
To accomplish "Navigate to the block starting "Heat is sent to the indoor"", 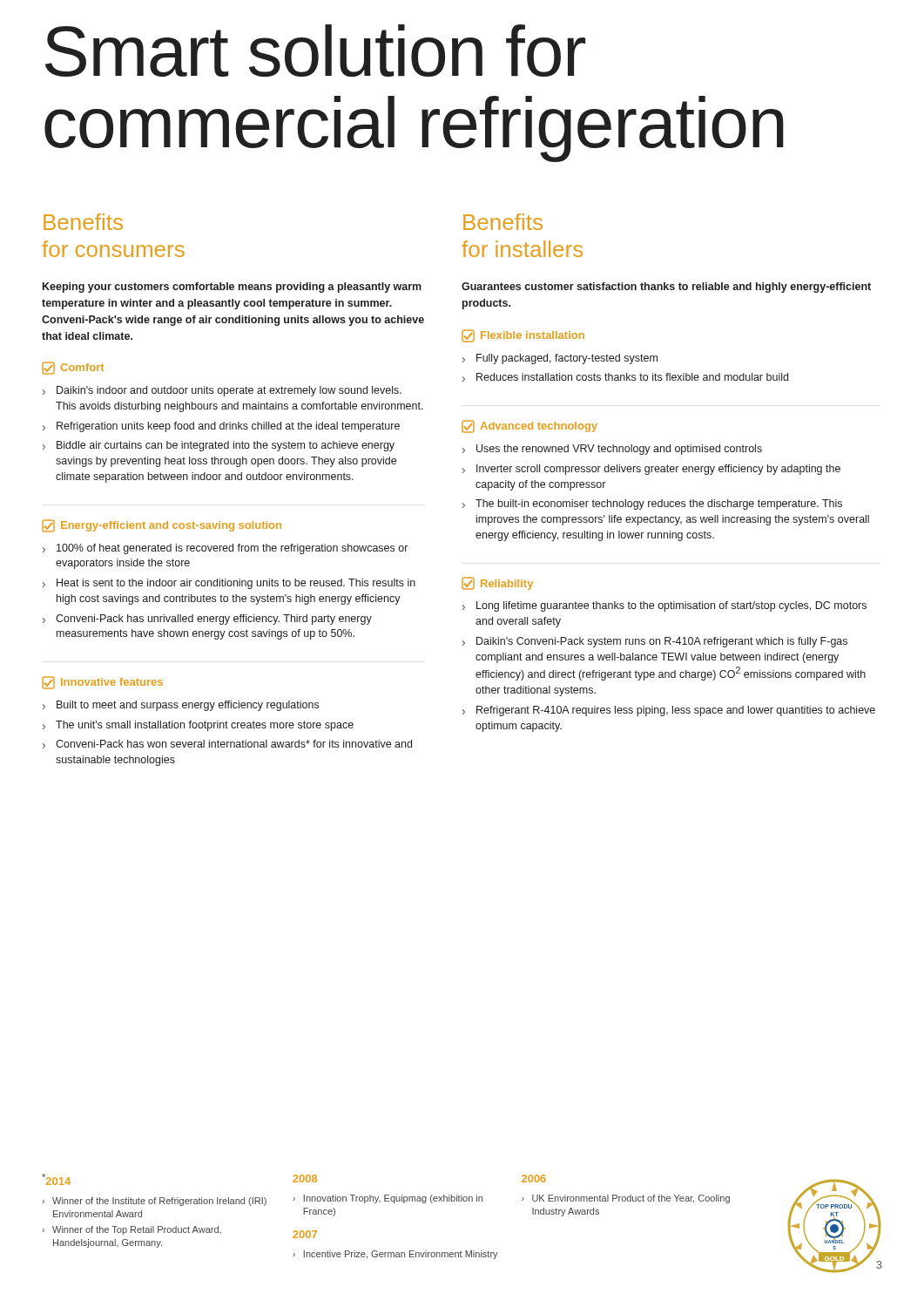I will click(236, 591).
